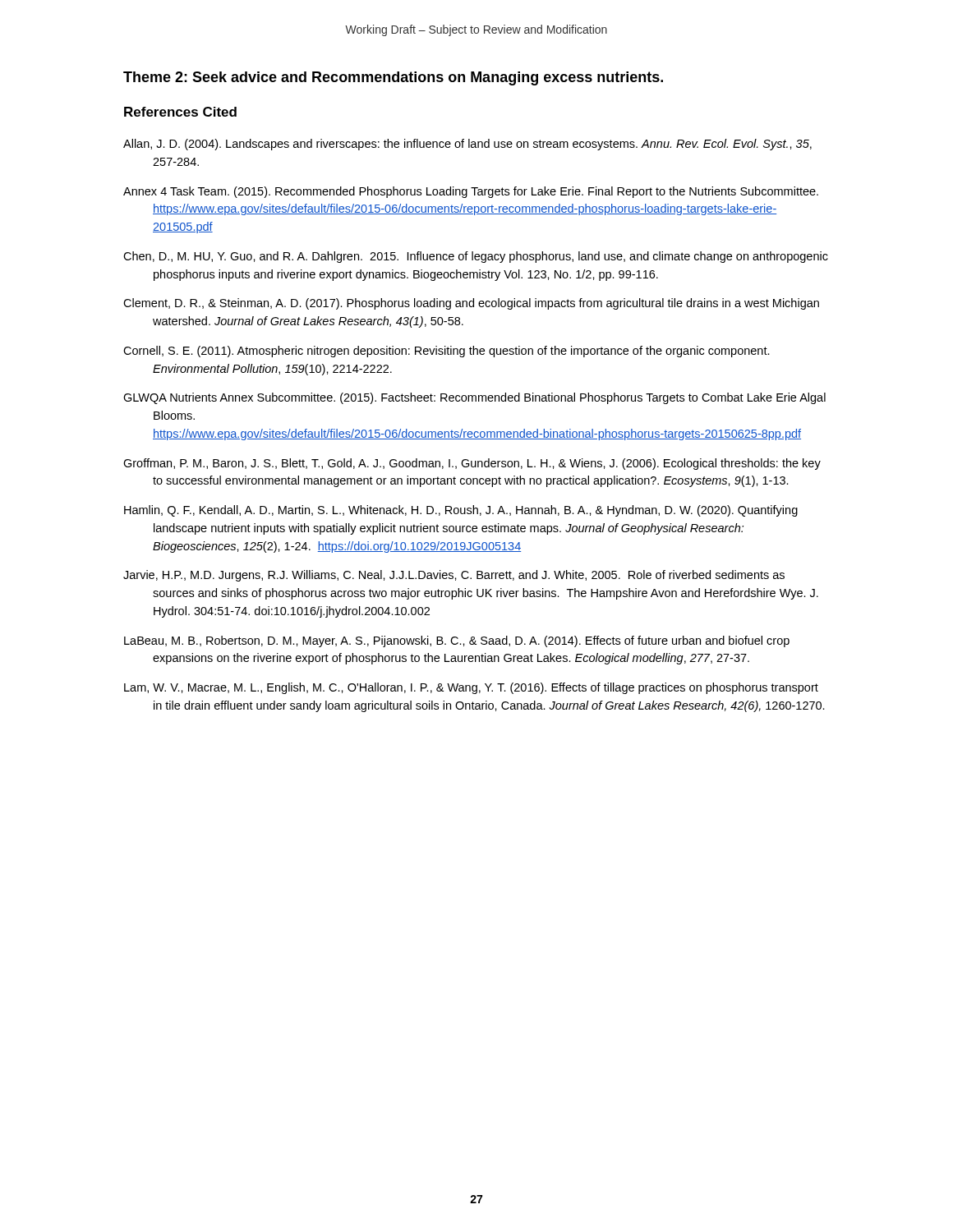953x1232 pixels.
Task: Click the passage that begins "Allan, J. D. (2004)."
Action: pyautogui.click(x=468, y=153)
